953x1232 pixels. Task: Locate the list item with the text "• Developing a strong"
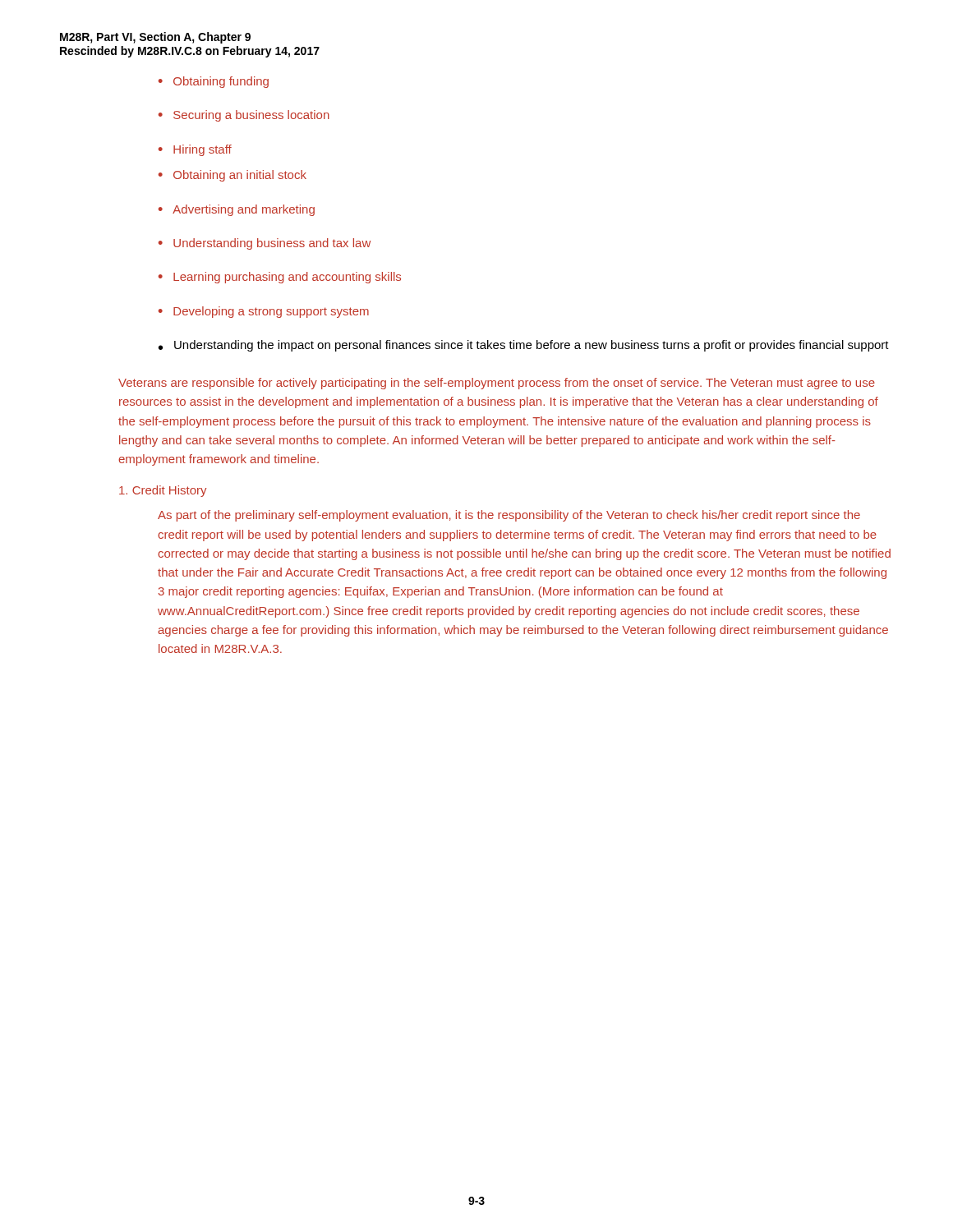pos(264,312)
